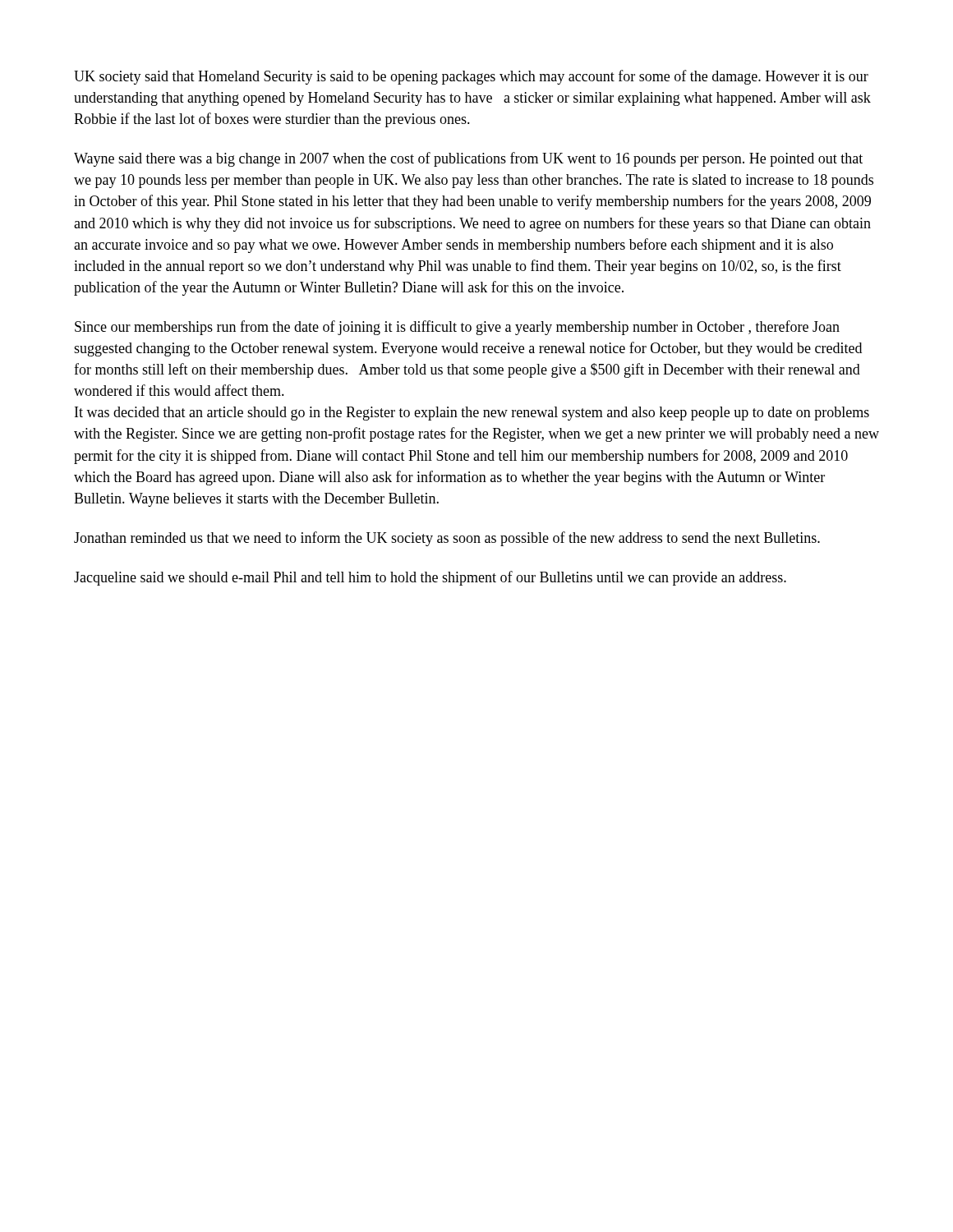
Task: Select the passage starting "Jacqueline said we should e-mail Phil"
Action: pyautogui.click(x=430, y=577)
